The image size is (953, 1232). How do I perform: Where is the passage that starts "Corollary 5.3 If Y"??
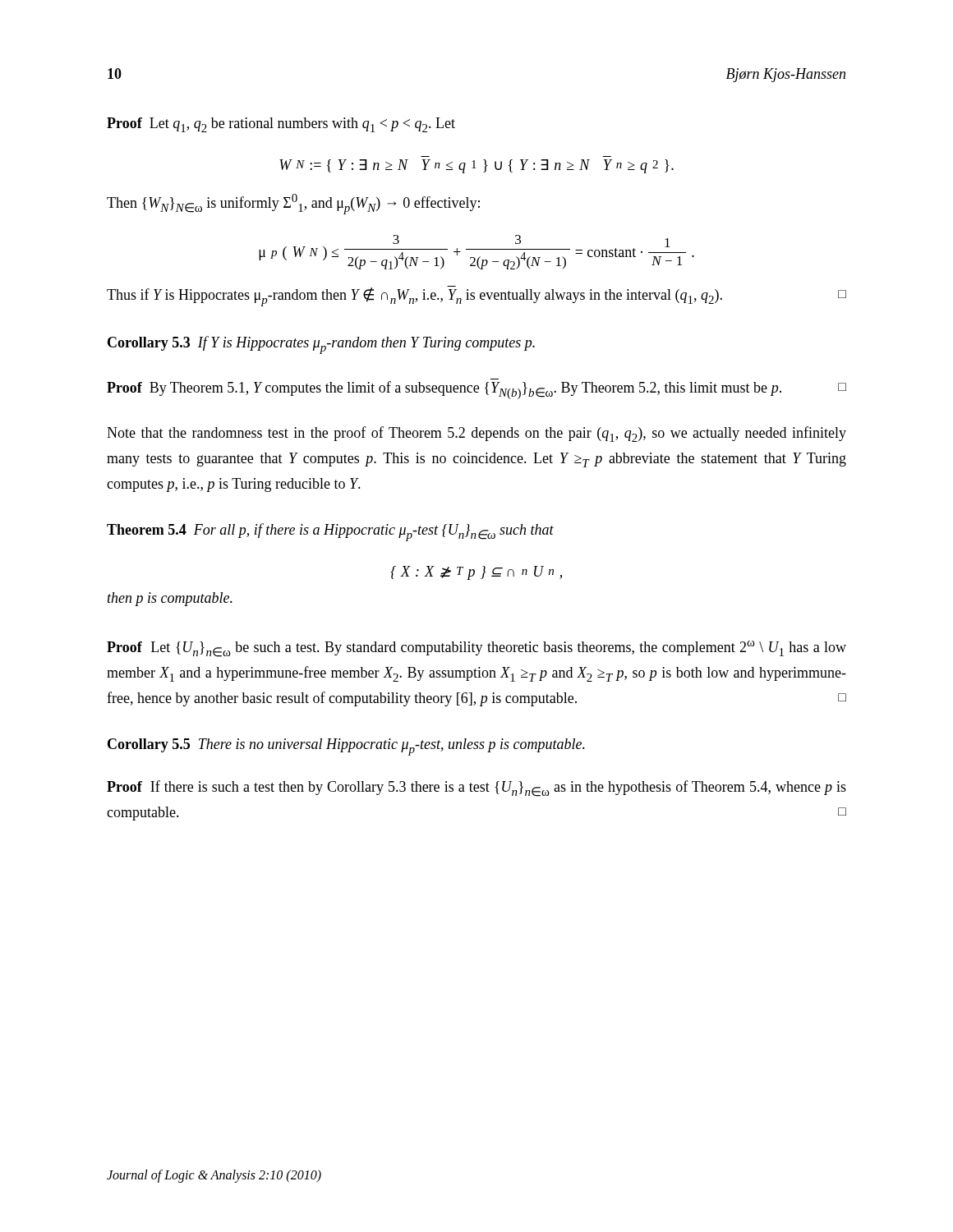point(321,344)
